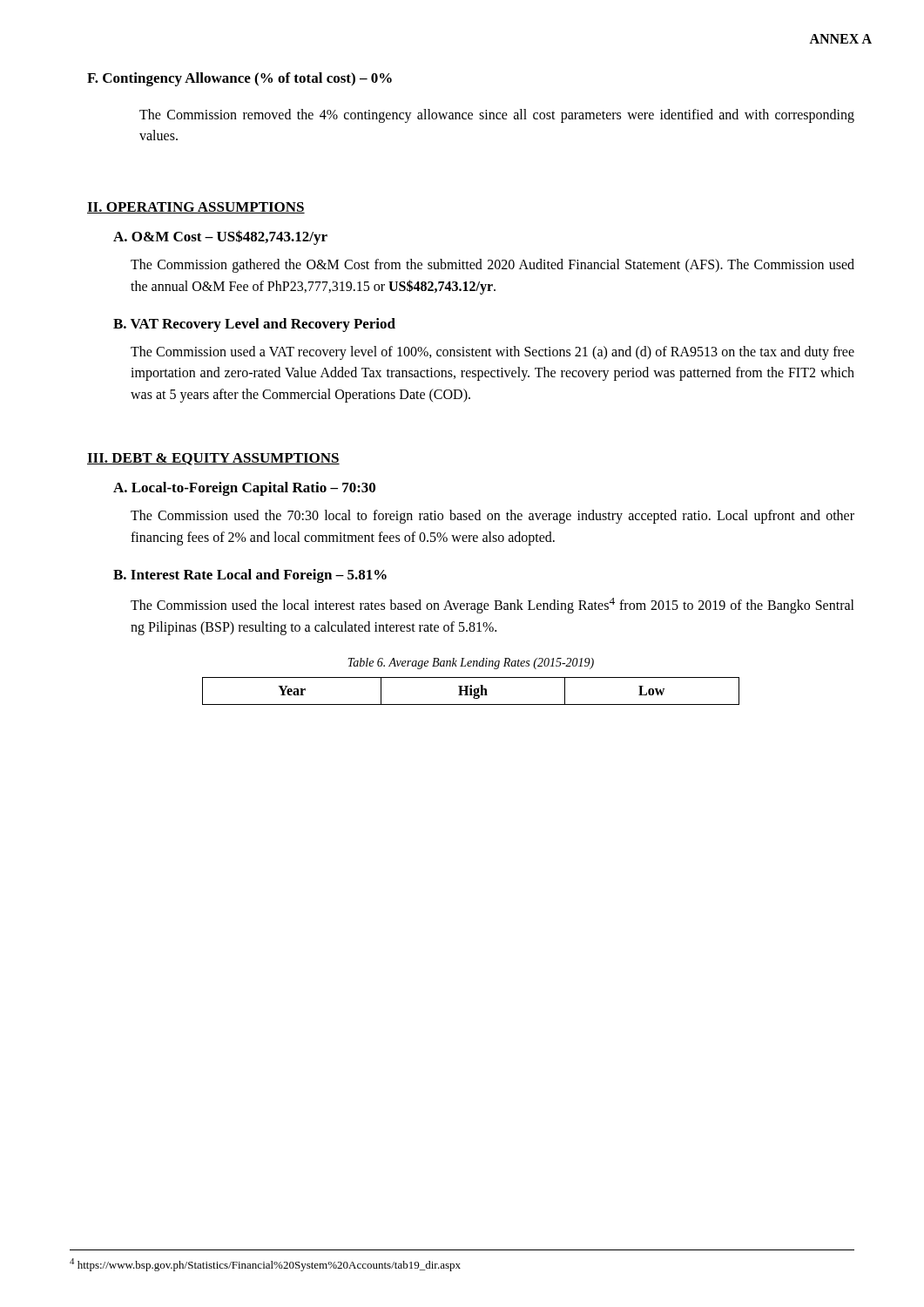Screen dimensions: 1307x924
Task: Click on the region starting "III. DEBT & EQUITY ASSUMPTIONS"
Action: [213, 459]
